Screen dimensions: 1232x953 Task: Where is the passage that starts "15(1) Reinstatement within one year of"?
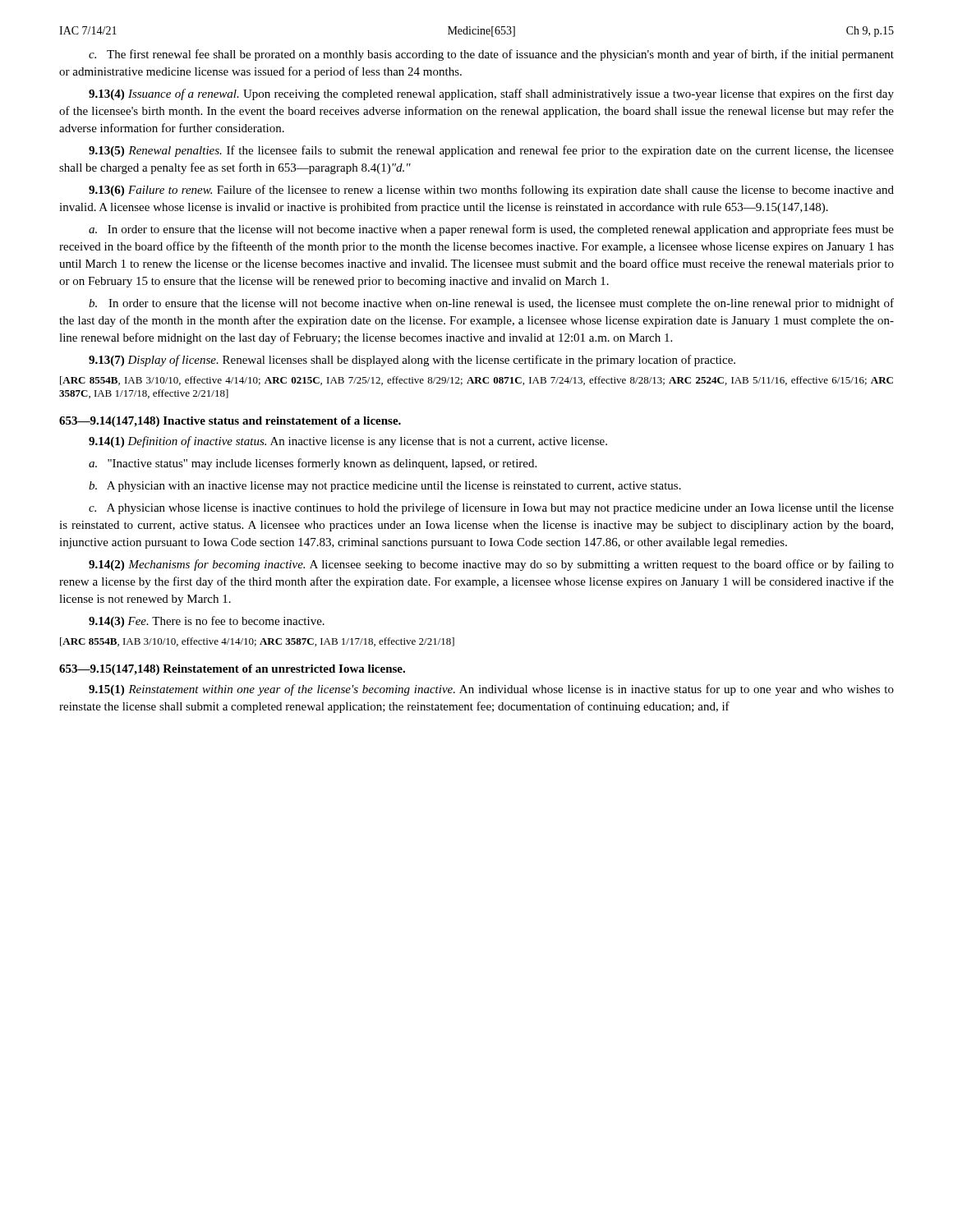point(476,698)
